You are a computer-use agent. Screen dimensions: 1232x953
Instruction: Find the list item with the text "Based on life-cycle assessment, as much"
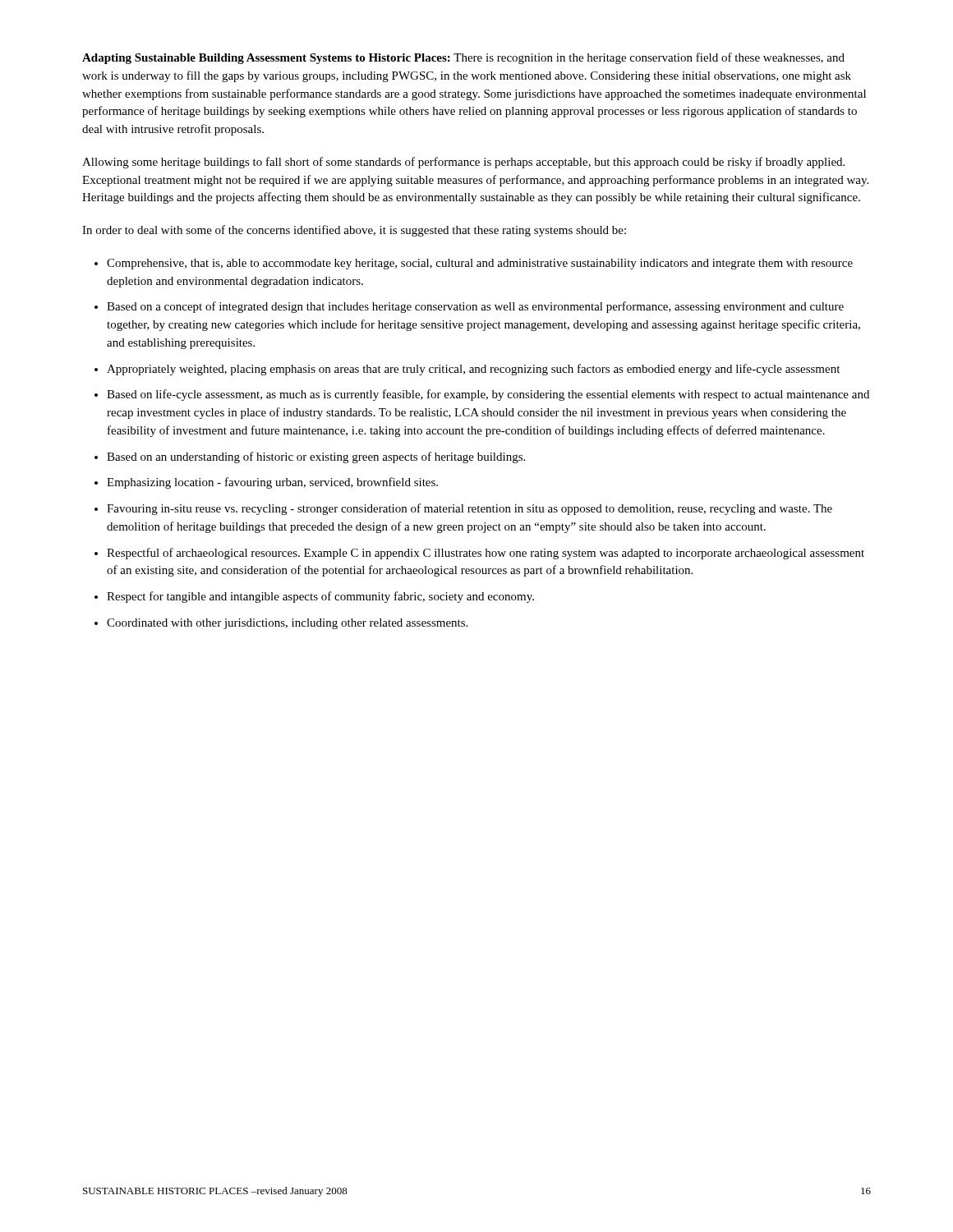(x=488, y=412)
